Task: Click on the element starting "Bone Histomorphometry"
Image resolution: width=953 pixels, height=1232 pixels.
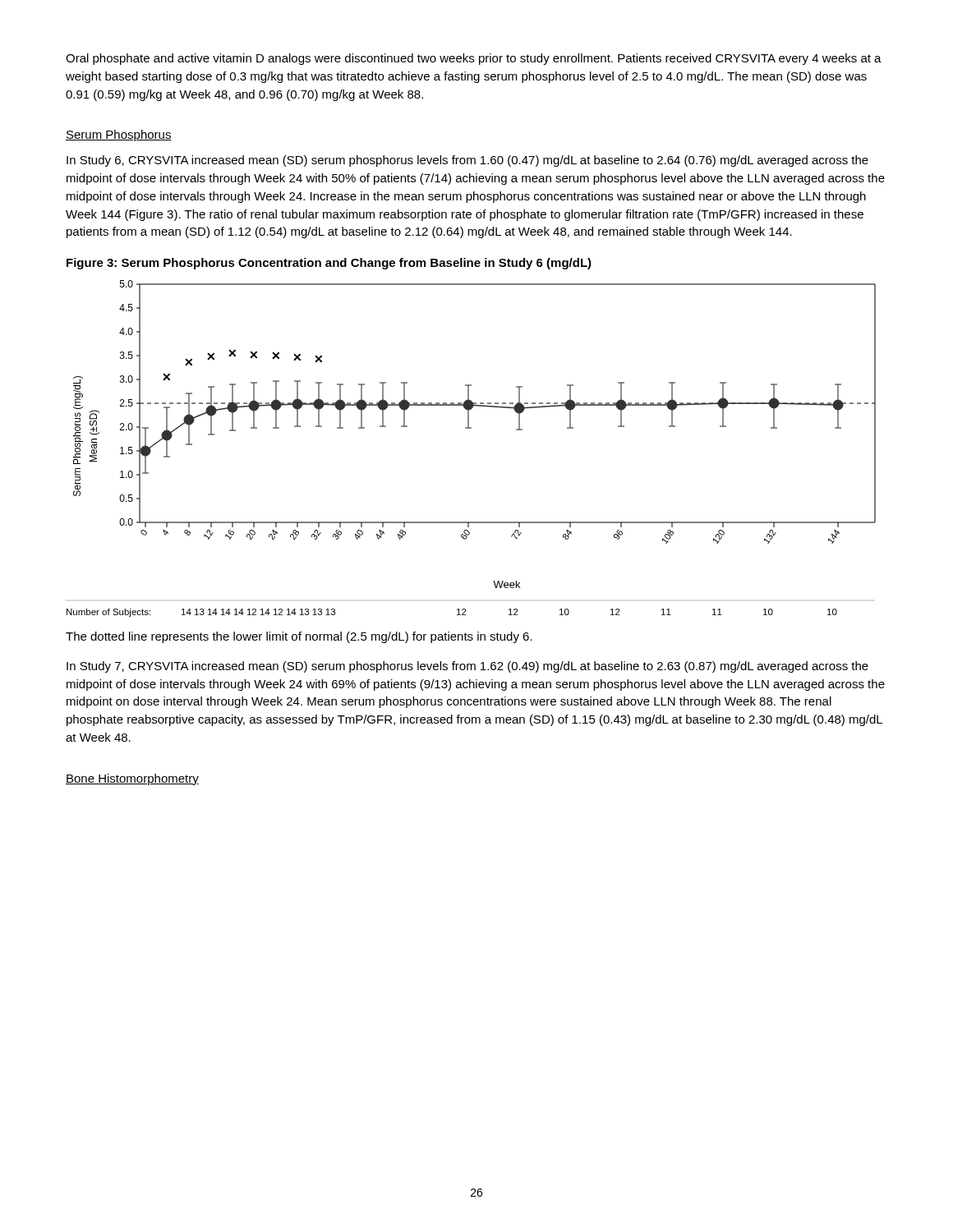Action: pos(132,778)
